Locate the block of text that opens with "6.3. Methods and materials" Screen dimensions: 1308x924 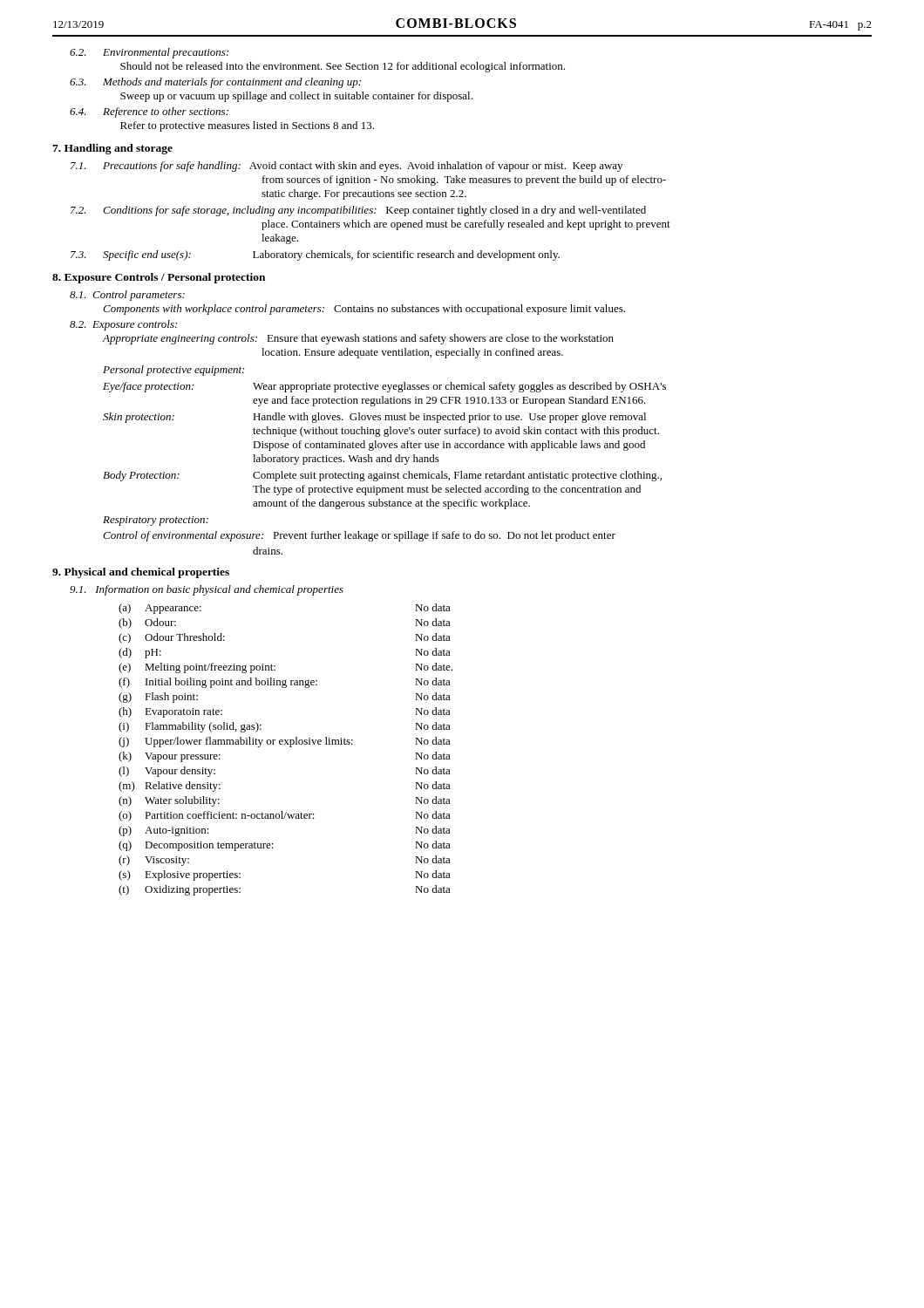[272, 89]
